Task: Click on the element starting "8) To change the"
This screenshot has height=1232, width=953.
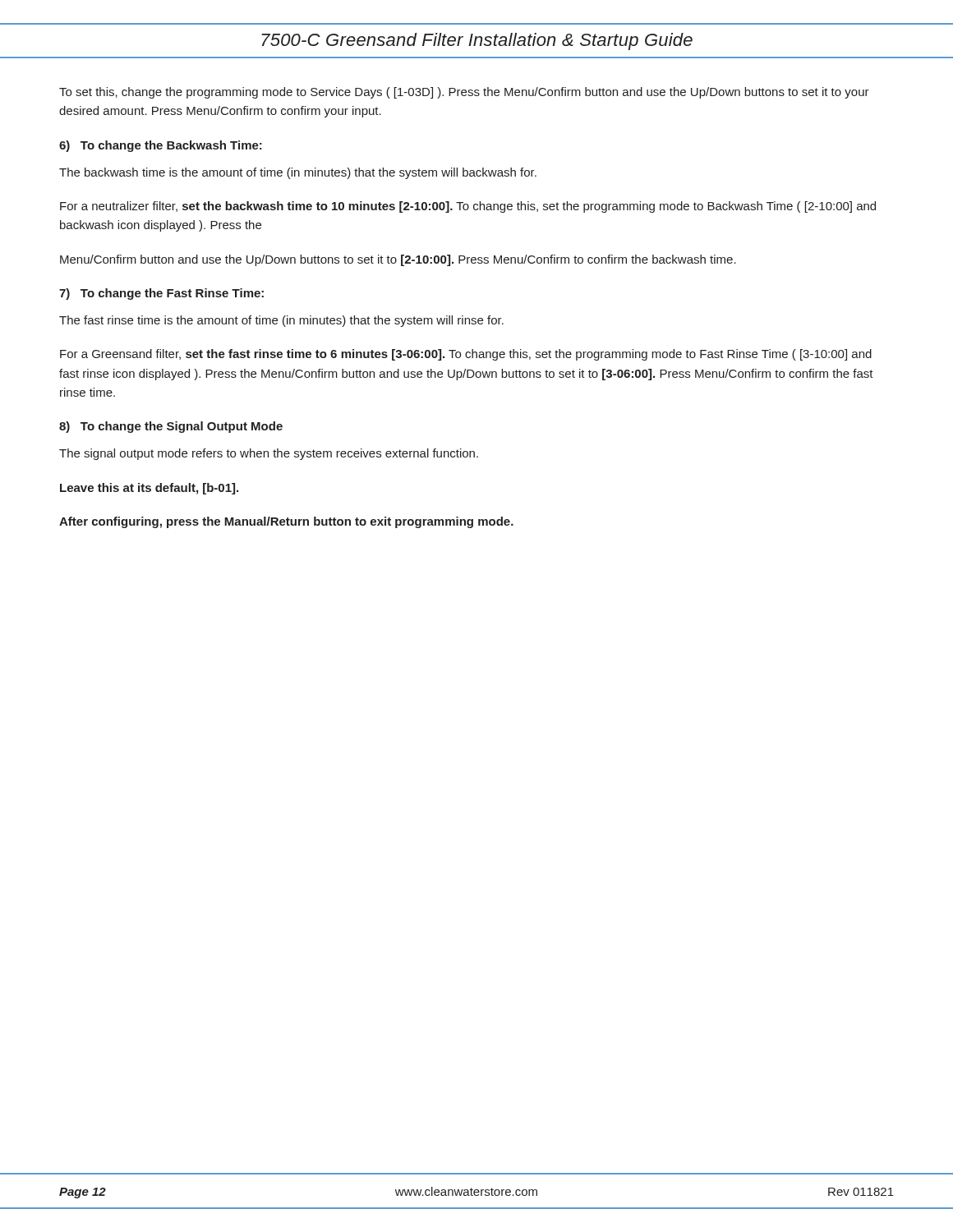Action: coord(171,426)
